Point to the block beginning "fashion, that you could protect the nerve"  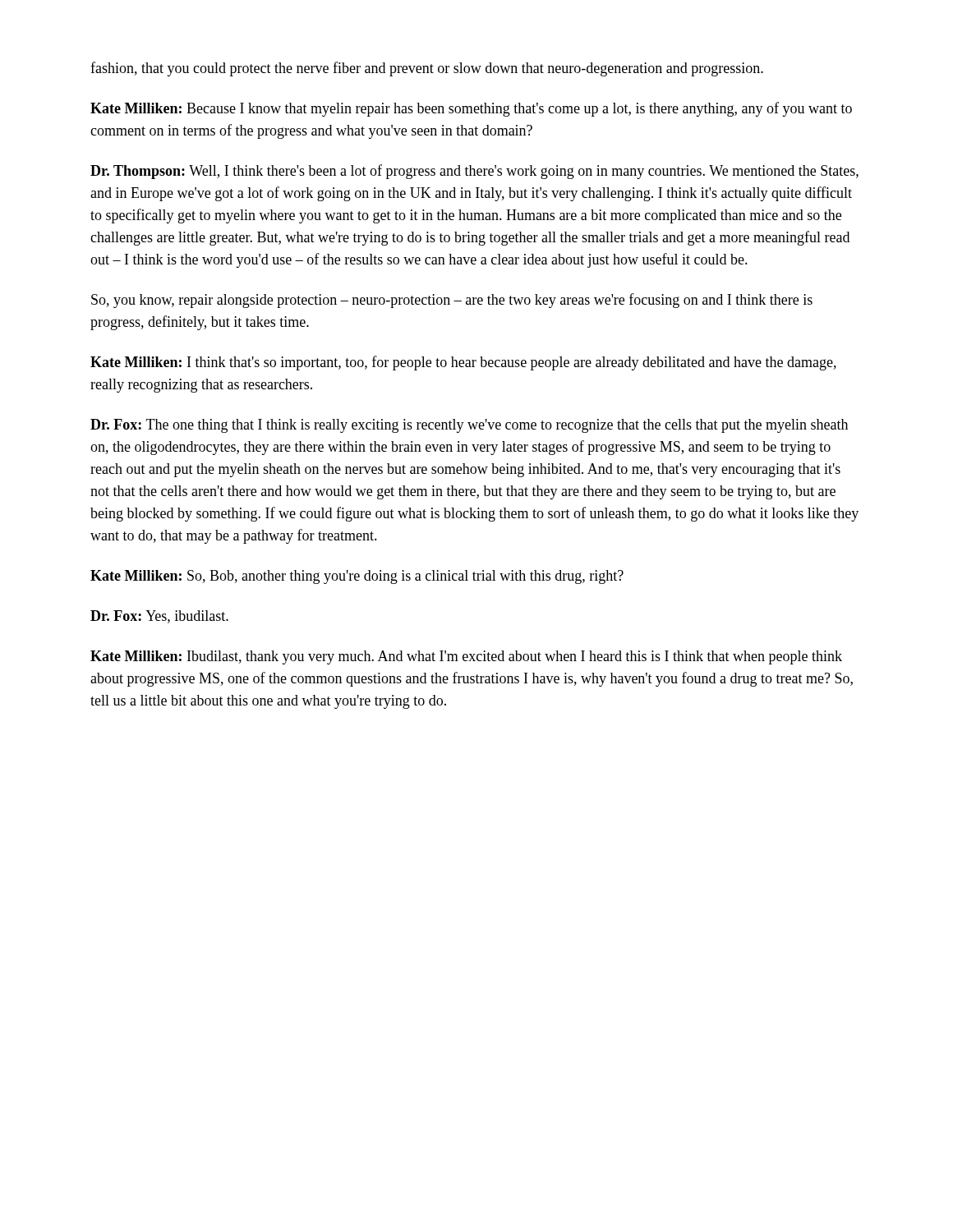pyautogui.click(x=427, y=68)
